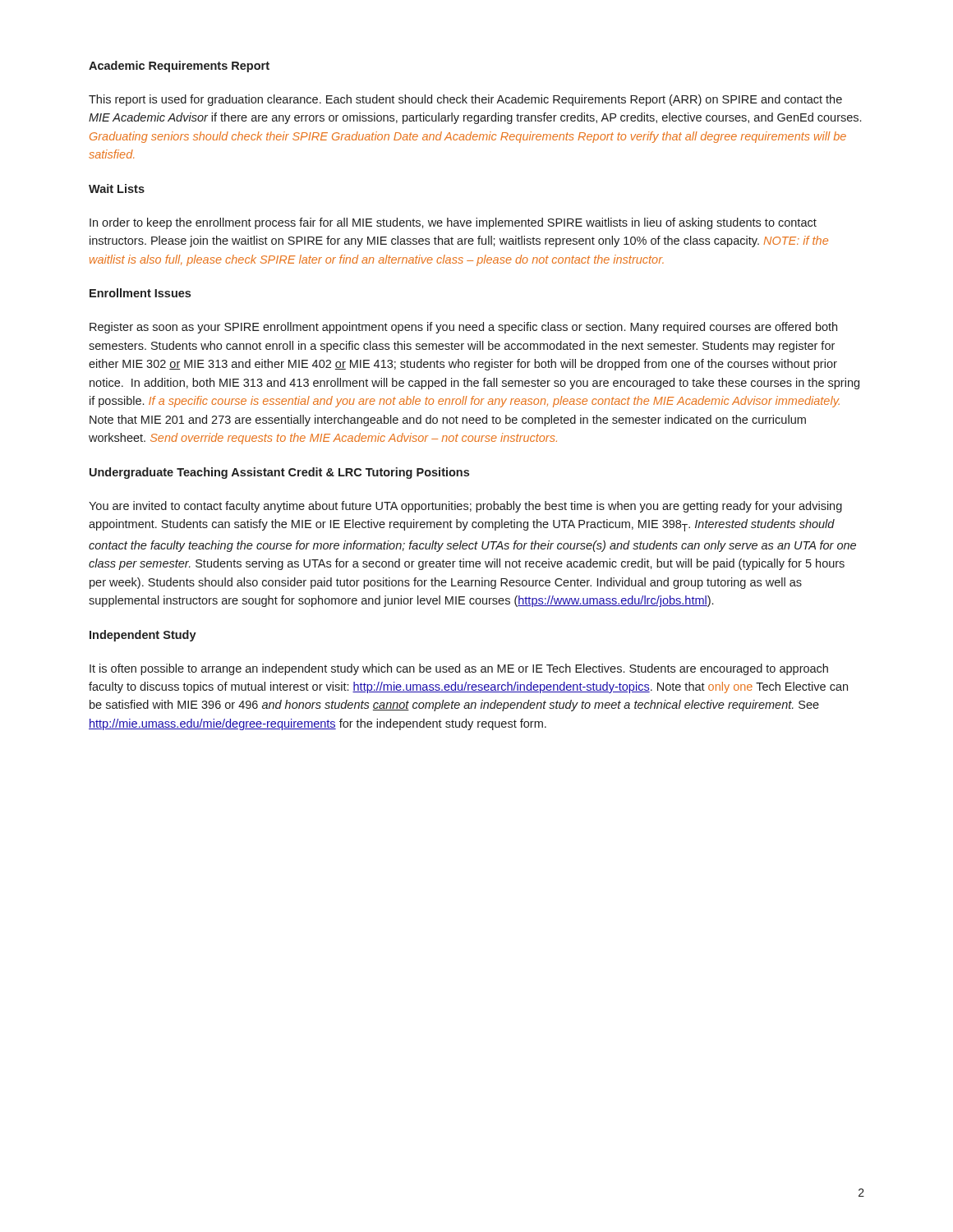Where is the passage that starts "In order to keep the enrollment process fair"?
953x1232 pixels.
(476, 241)
